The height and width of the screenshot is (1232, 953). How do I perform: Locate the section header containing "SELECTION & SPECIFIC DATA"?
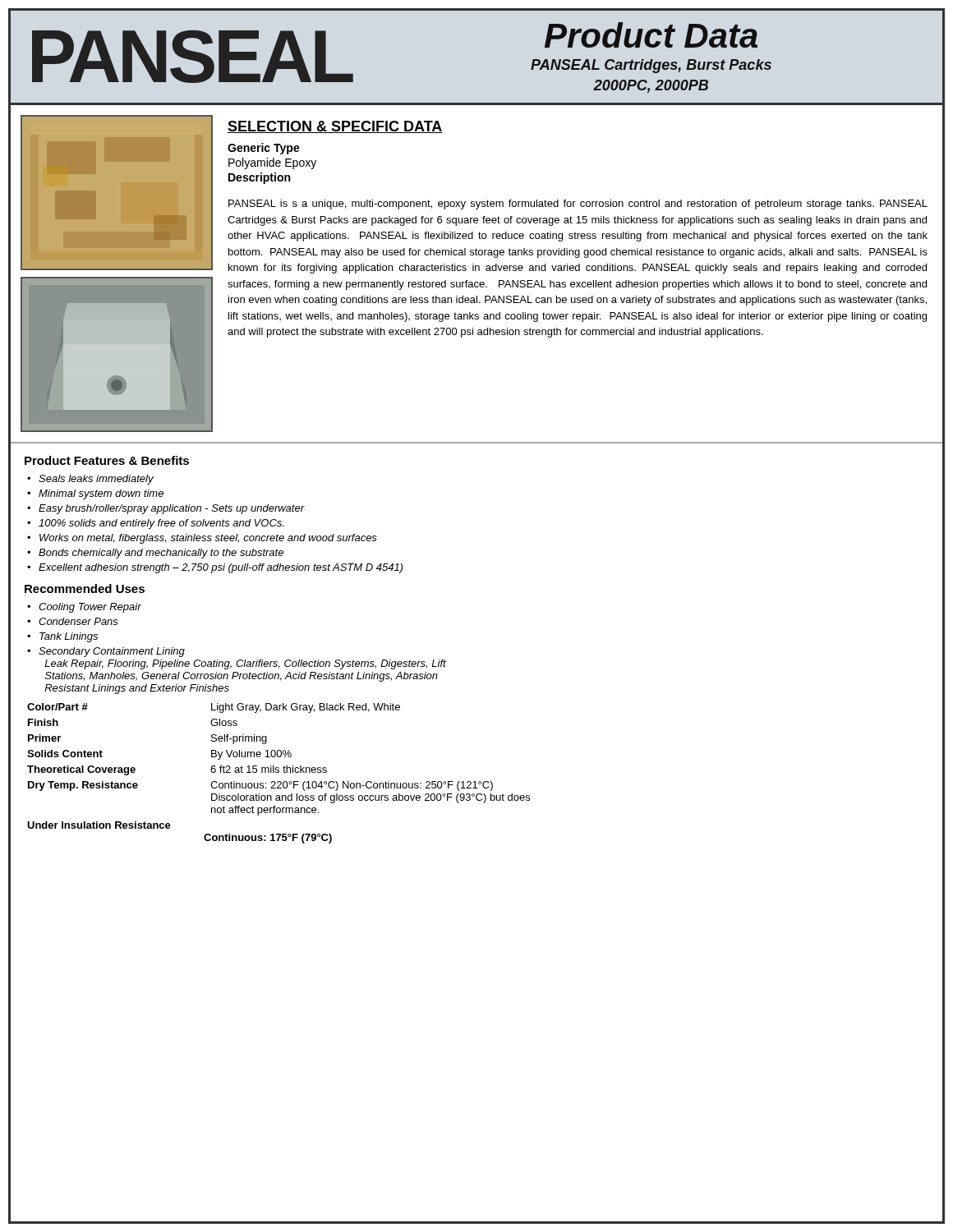(x=335, y=126)
